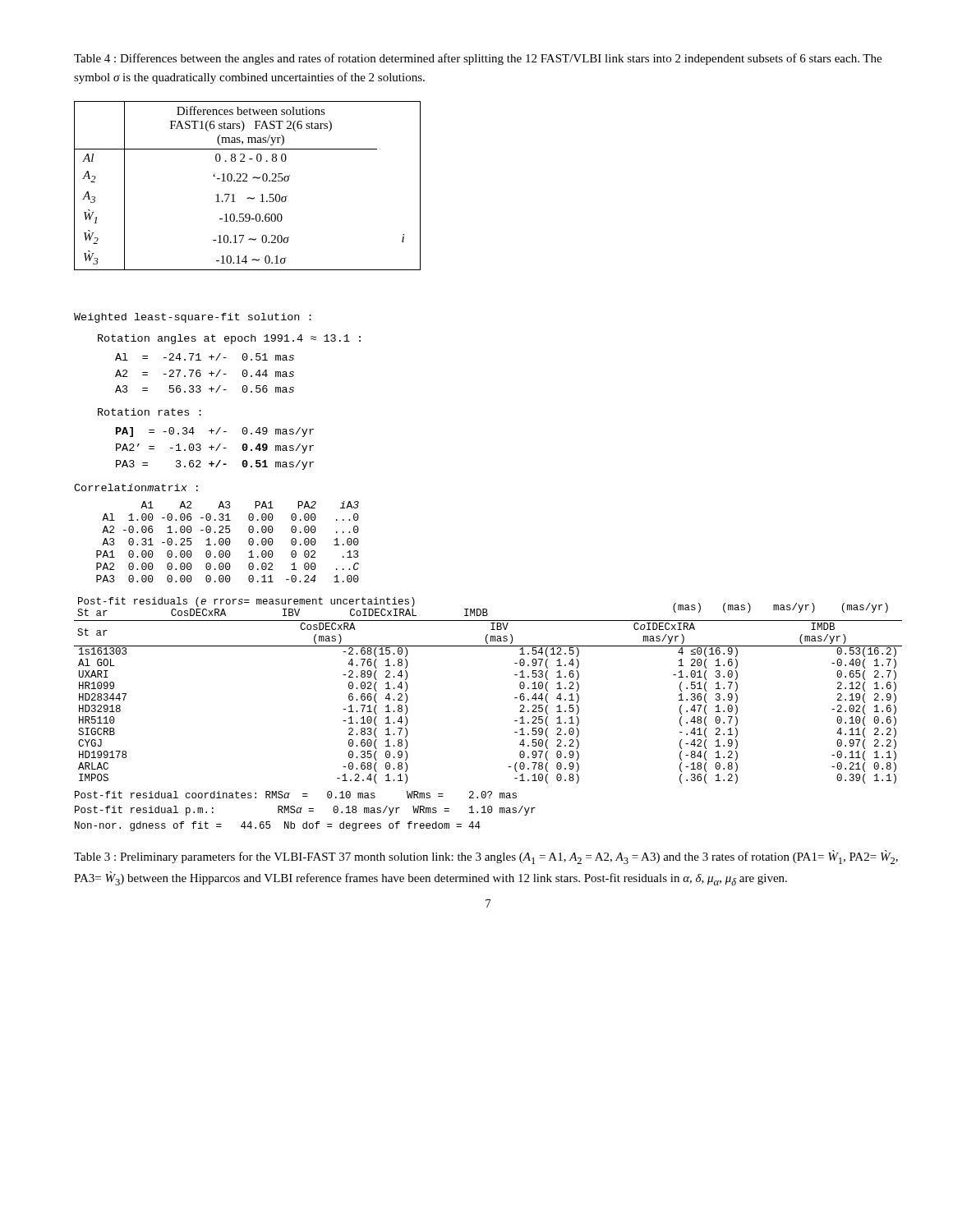976x1232 pixels.
Task: Navigate to the text starting "Table 3 : Preliminary parameters for the"
Action: tap(486, 869)
